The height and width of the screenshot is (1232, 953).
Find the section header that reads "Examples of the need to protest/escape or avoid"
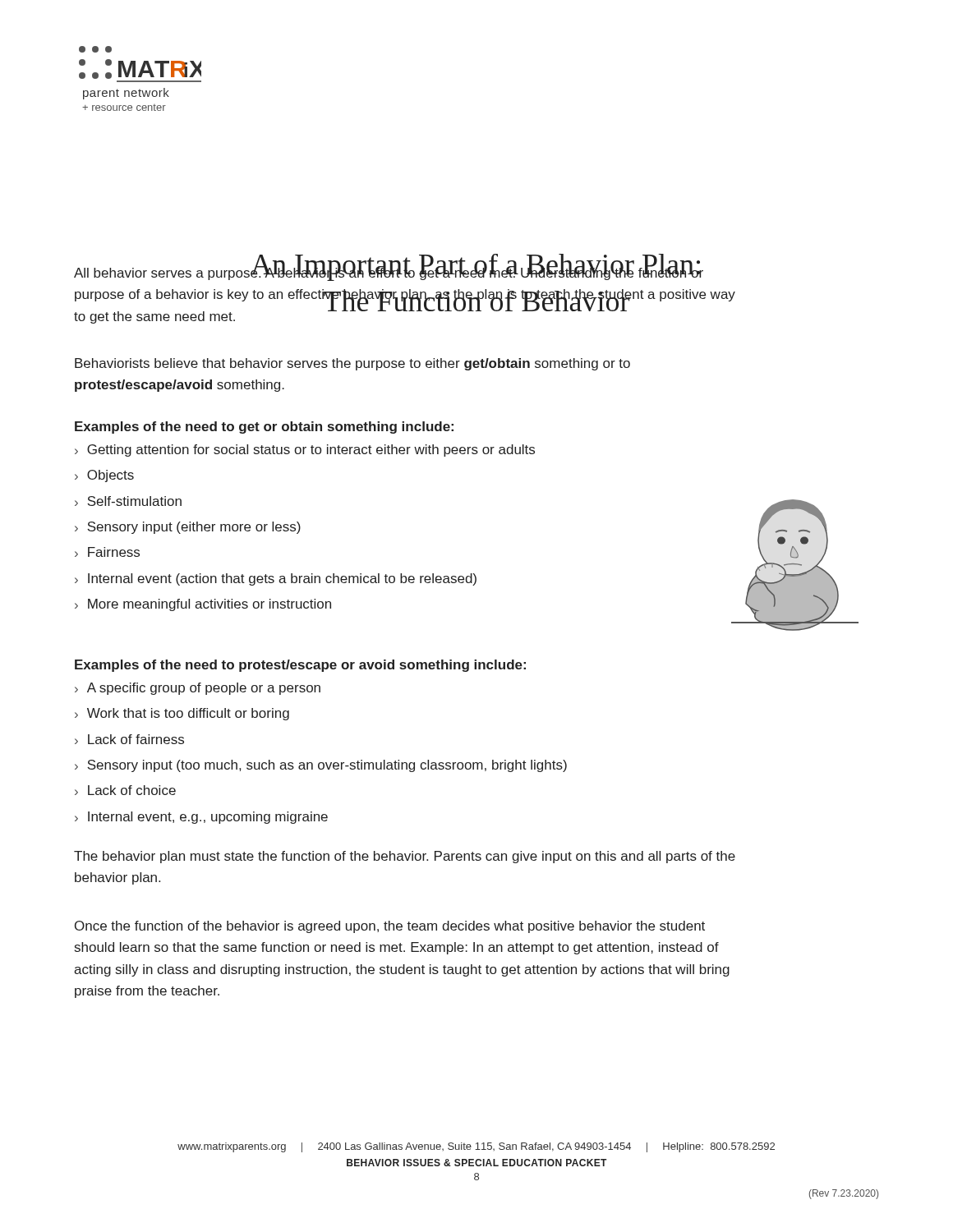tap(301, 665)
